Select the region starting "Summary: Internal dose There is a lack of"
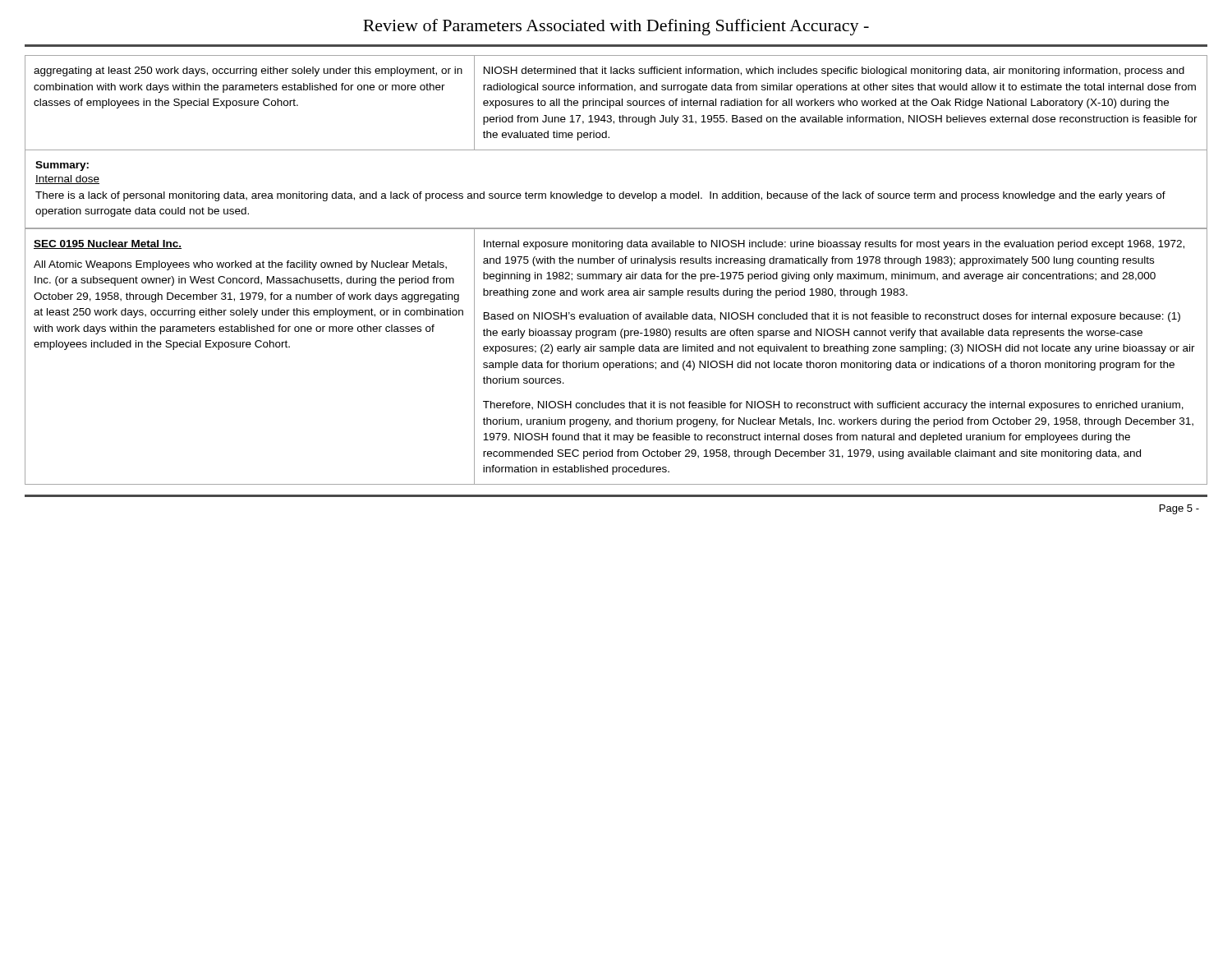This screenshot has width=1232, height=953. [616, 189]
